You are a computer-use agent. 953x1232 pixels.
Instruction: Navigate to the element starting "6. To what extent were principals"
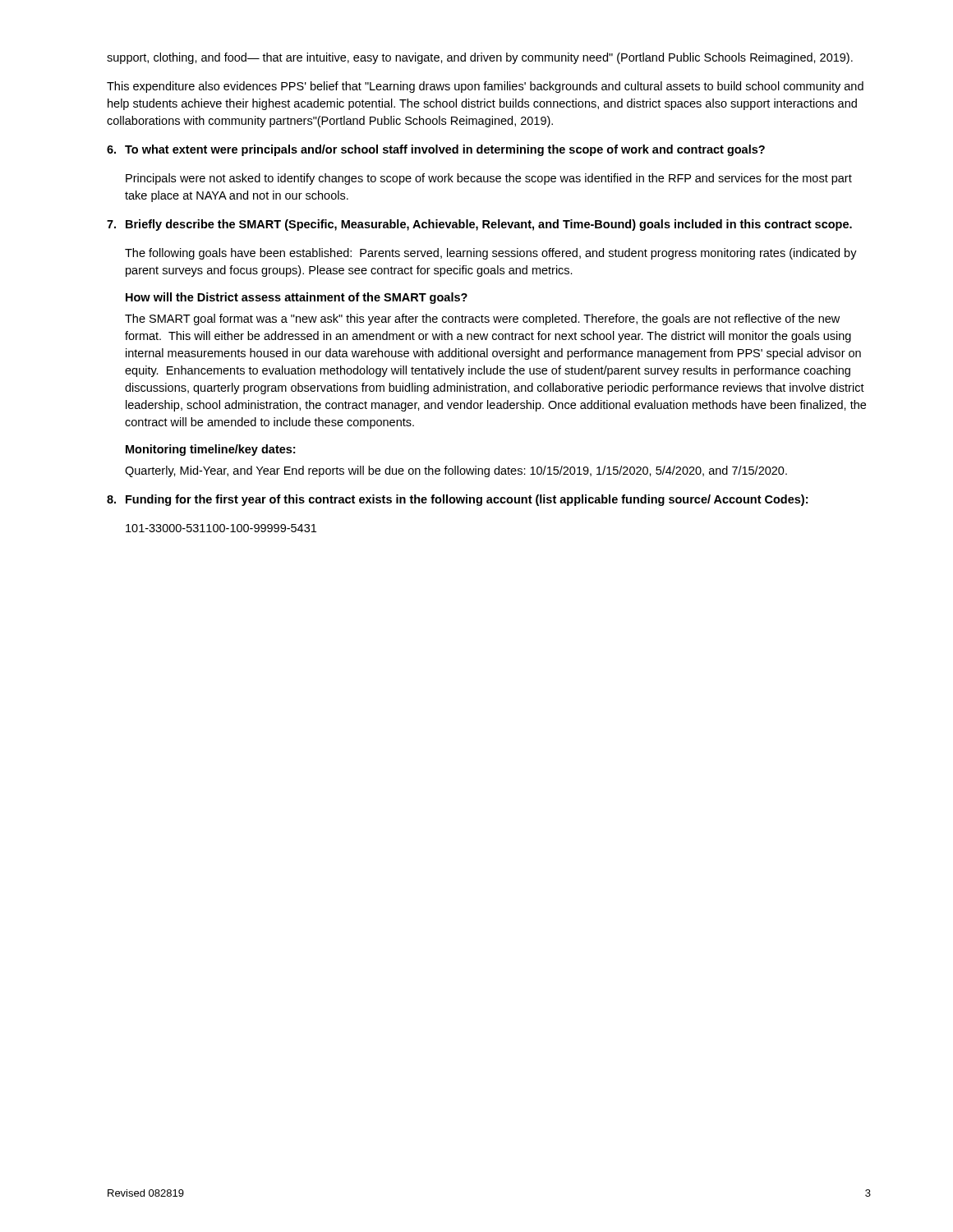pyautogui.click(x=489, y=150)
